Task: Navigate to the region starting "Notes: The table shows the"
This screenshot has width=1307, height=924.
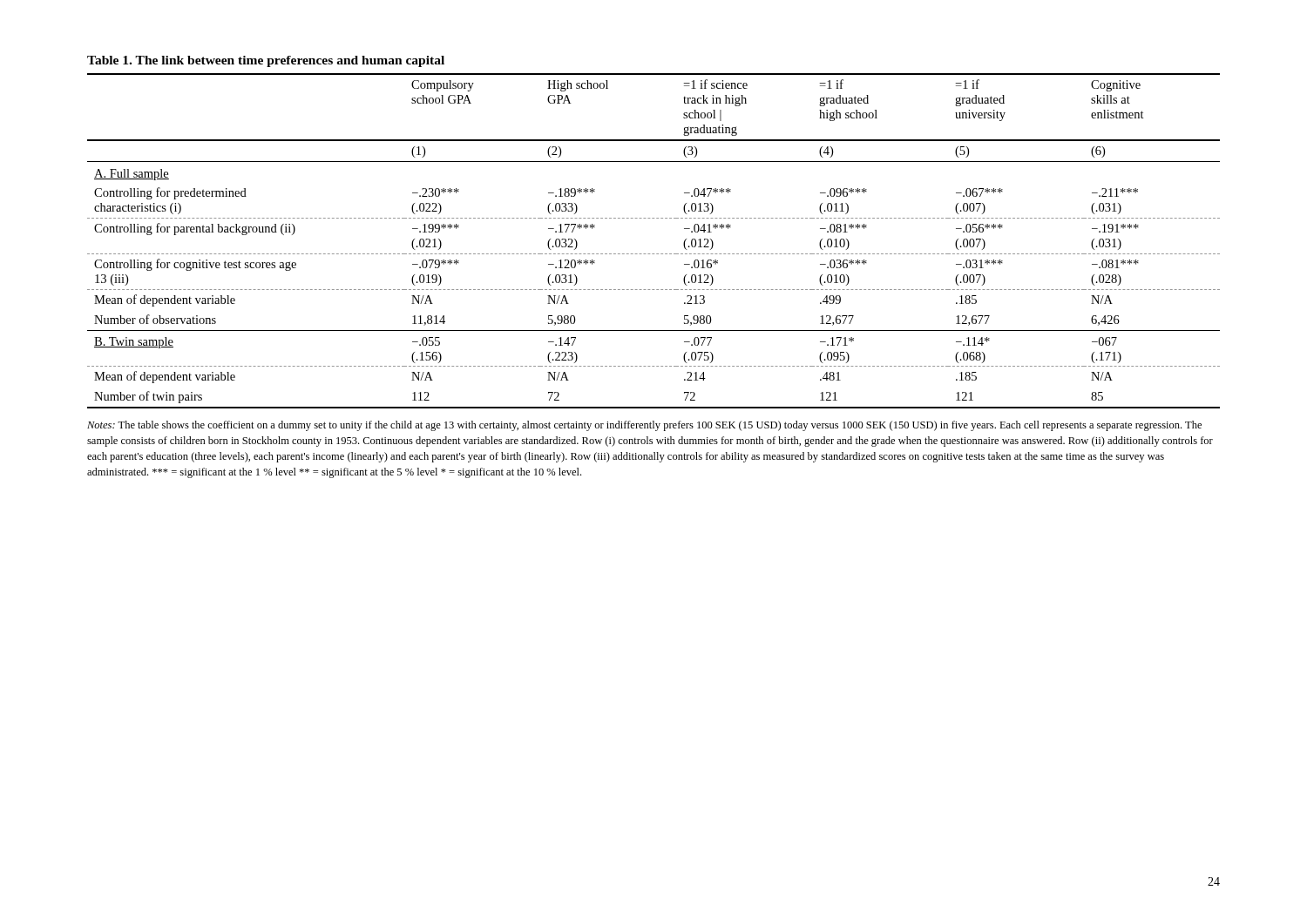Action: [650, 449]
